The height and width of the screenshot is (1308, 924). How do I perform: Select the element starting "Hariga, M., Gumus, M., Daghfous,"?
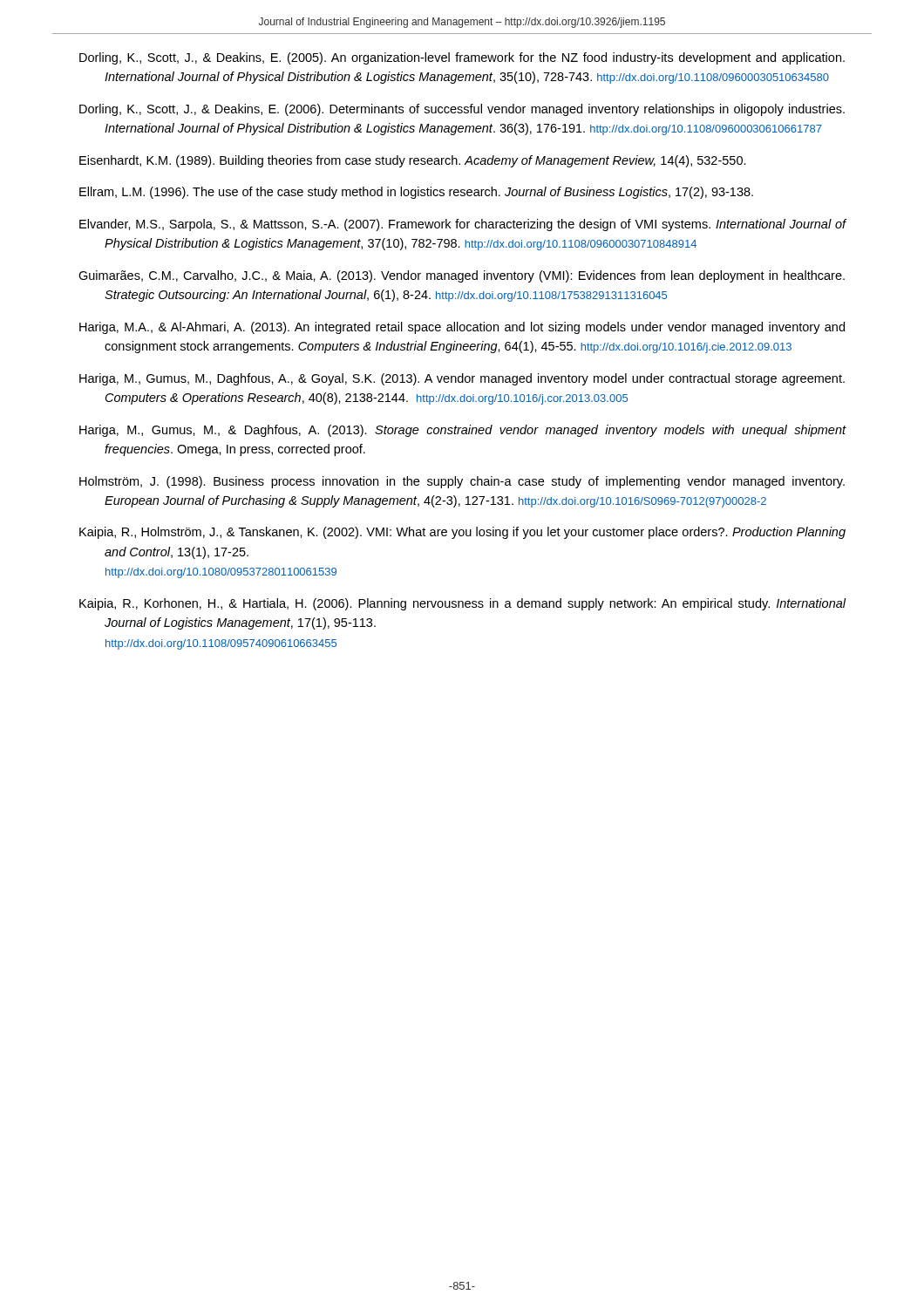coord(462,388)
